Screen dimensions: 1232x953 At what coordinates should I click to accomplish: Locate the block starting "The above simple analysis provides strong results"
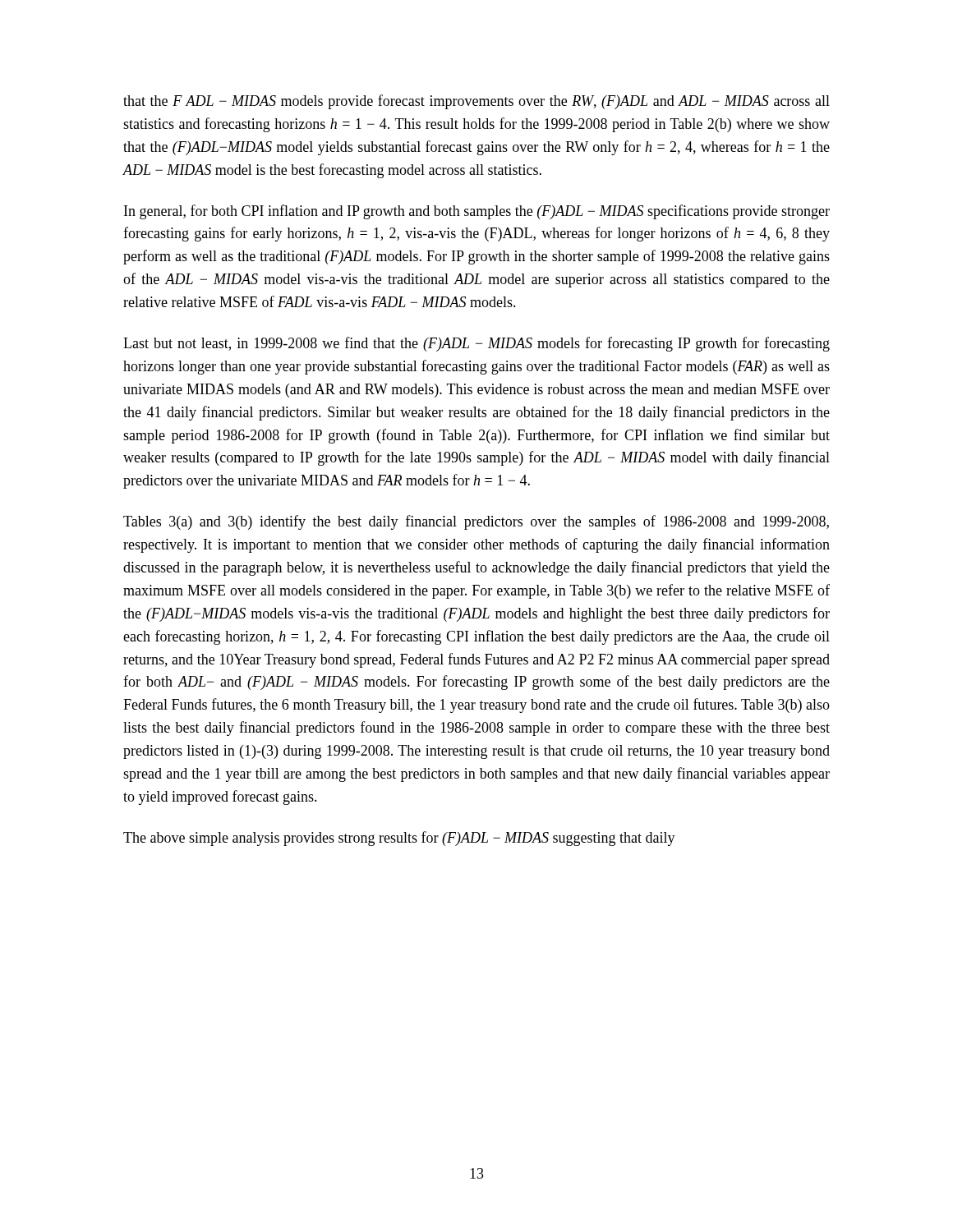tap(399, 838)
